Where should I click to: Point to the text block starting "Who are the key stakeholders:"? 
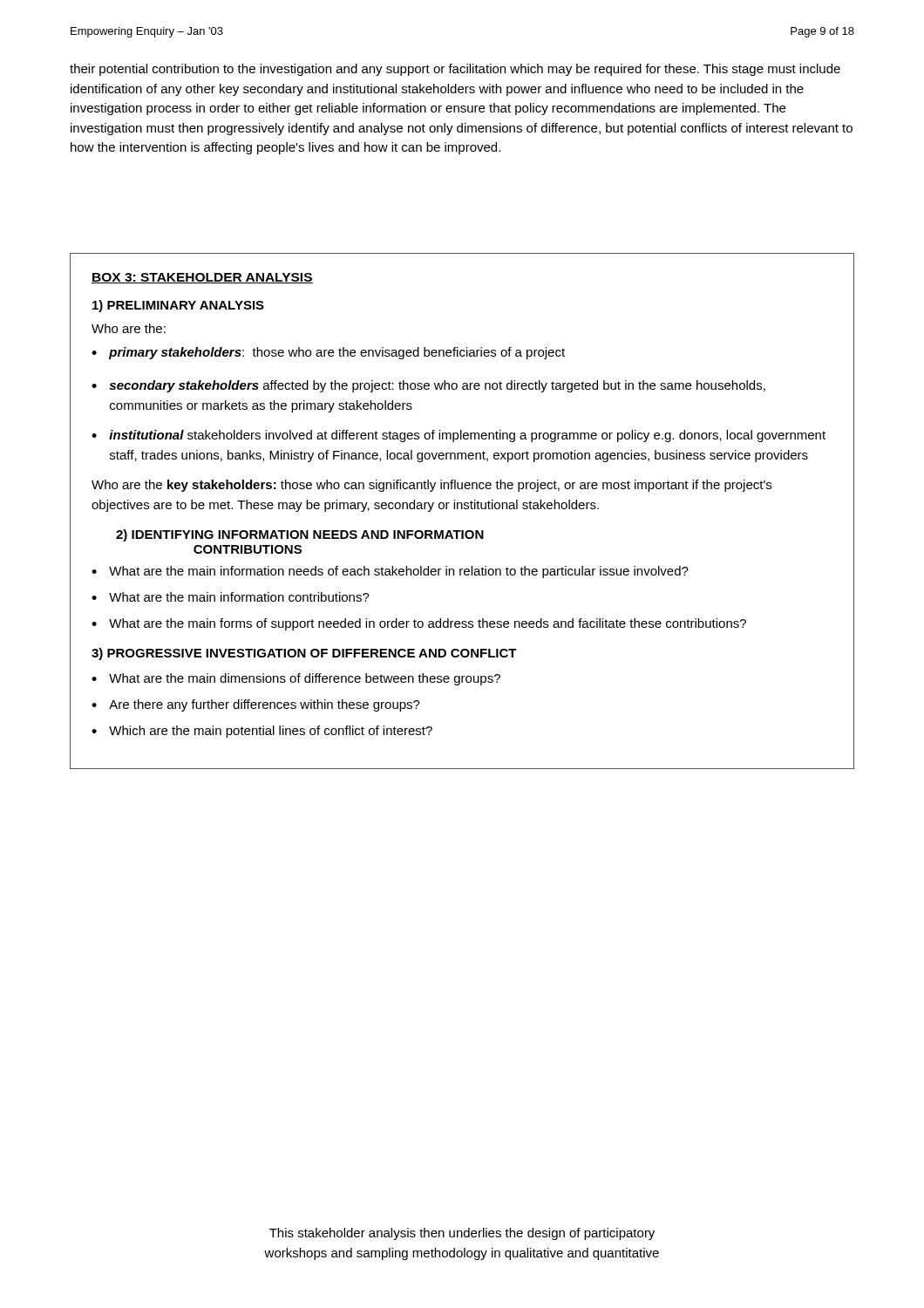[x=432, y=494]
